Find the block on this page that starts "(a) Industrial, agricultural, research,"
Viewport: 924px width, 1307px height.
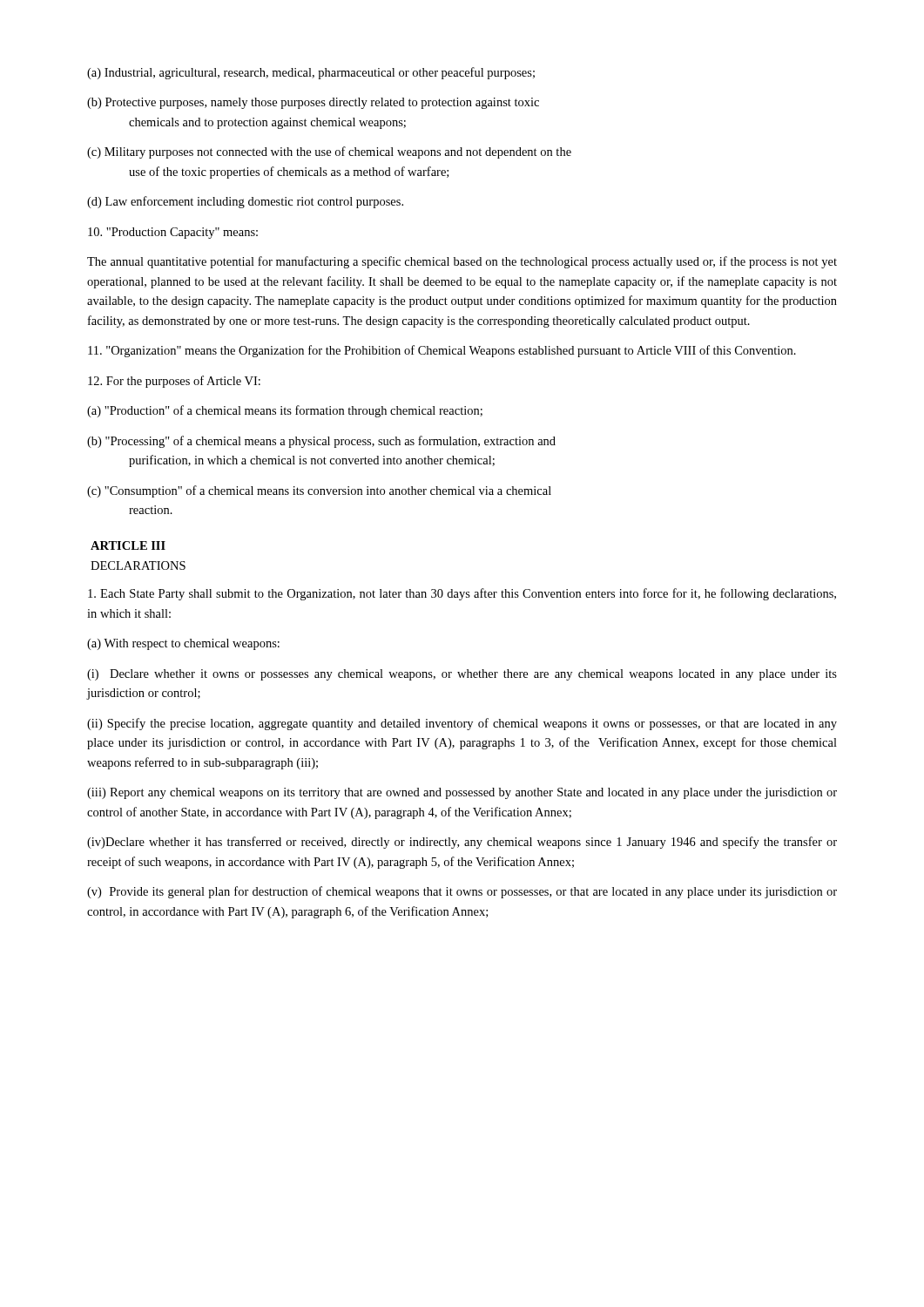pyautogui.click(x=311, y=72)
